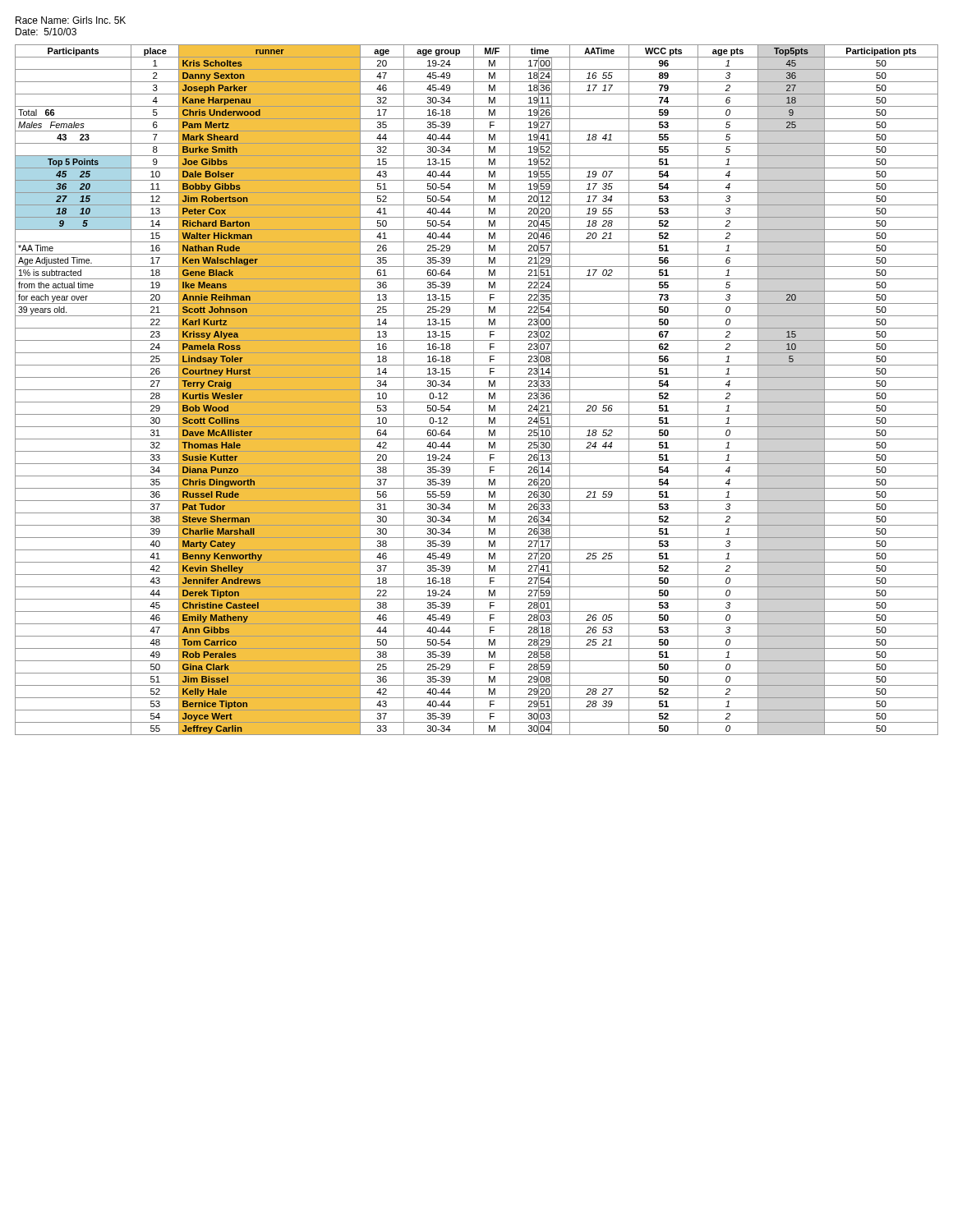Find the table that mentions "Scott Collins"
This screenshot has width=953, height=1232.
pyautogui.click(x=476, y=390)
